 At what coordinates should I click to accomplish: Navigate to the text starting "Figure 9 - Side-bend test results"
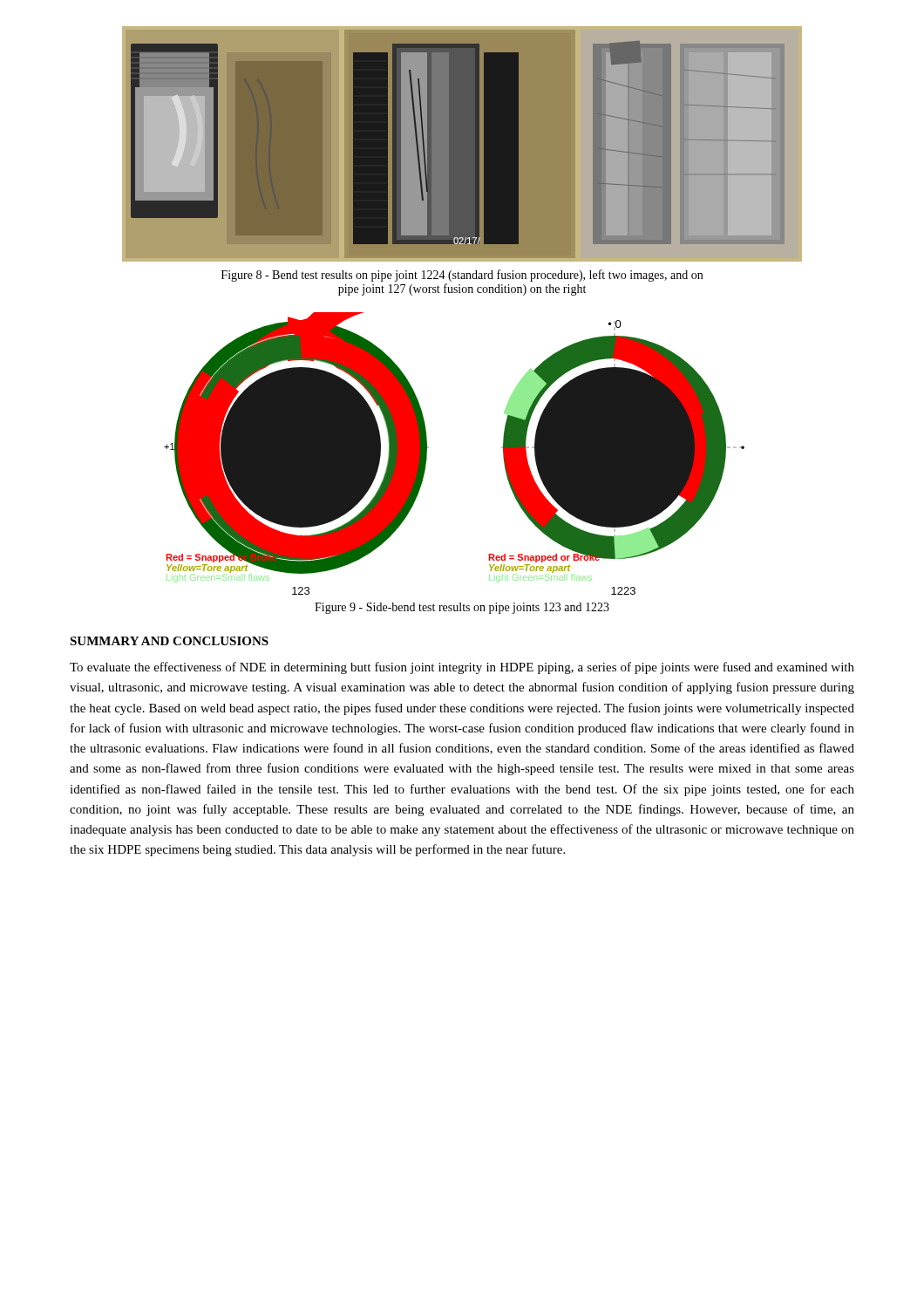pos(462,607)
